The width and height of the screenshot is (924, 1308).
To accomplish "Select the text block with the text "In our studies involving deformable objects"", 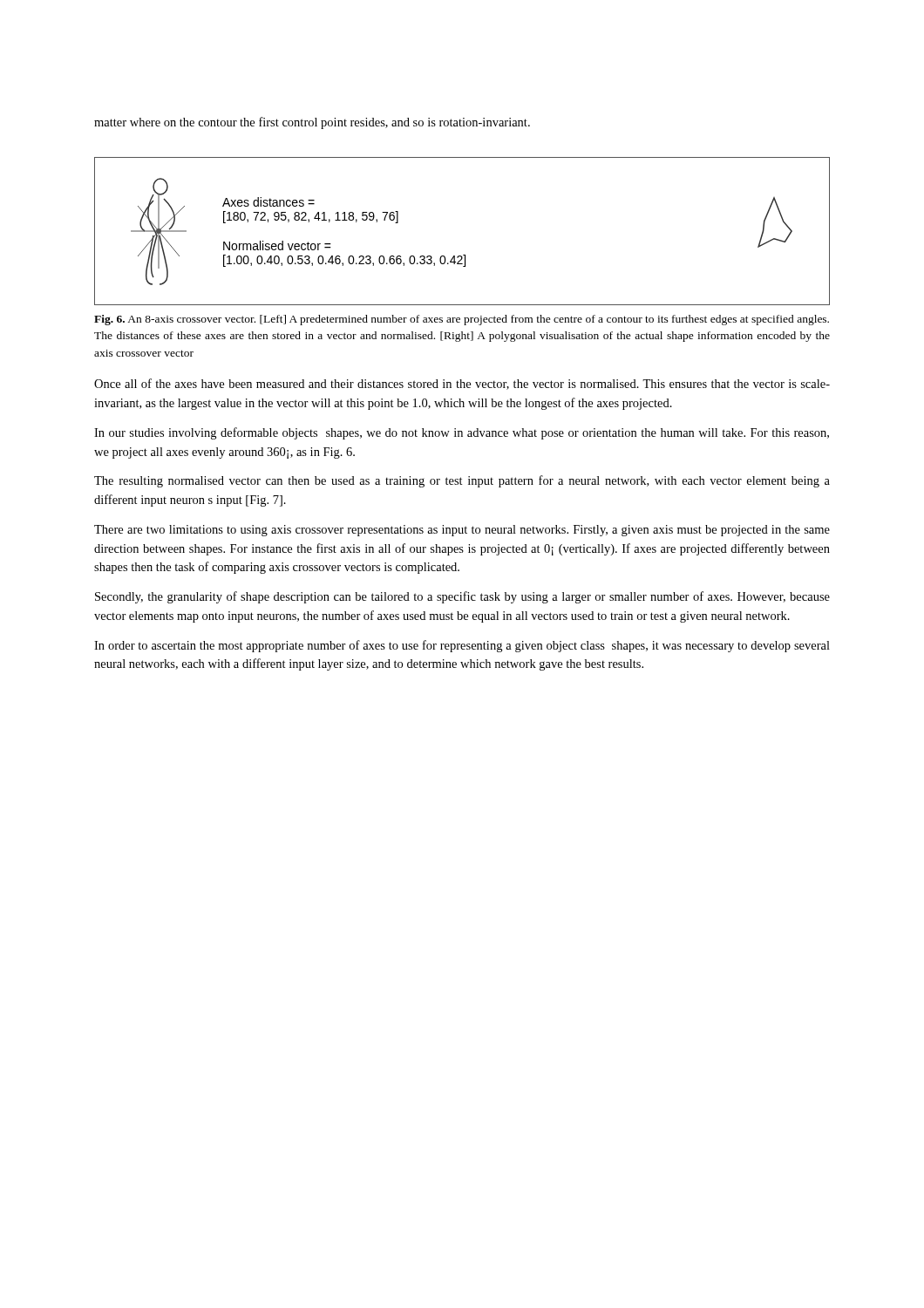I will (x=462, y=442).
